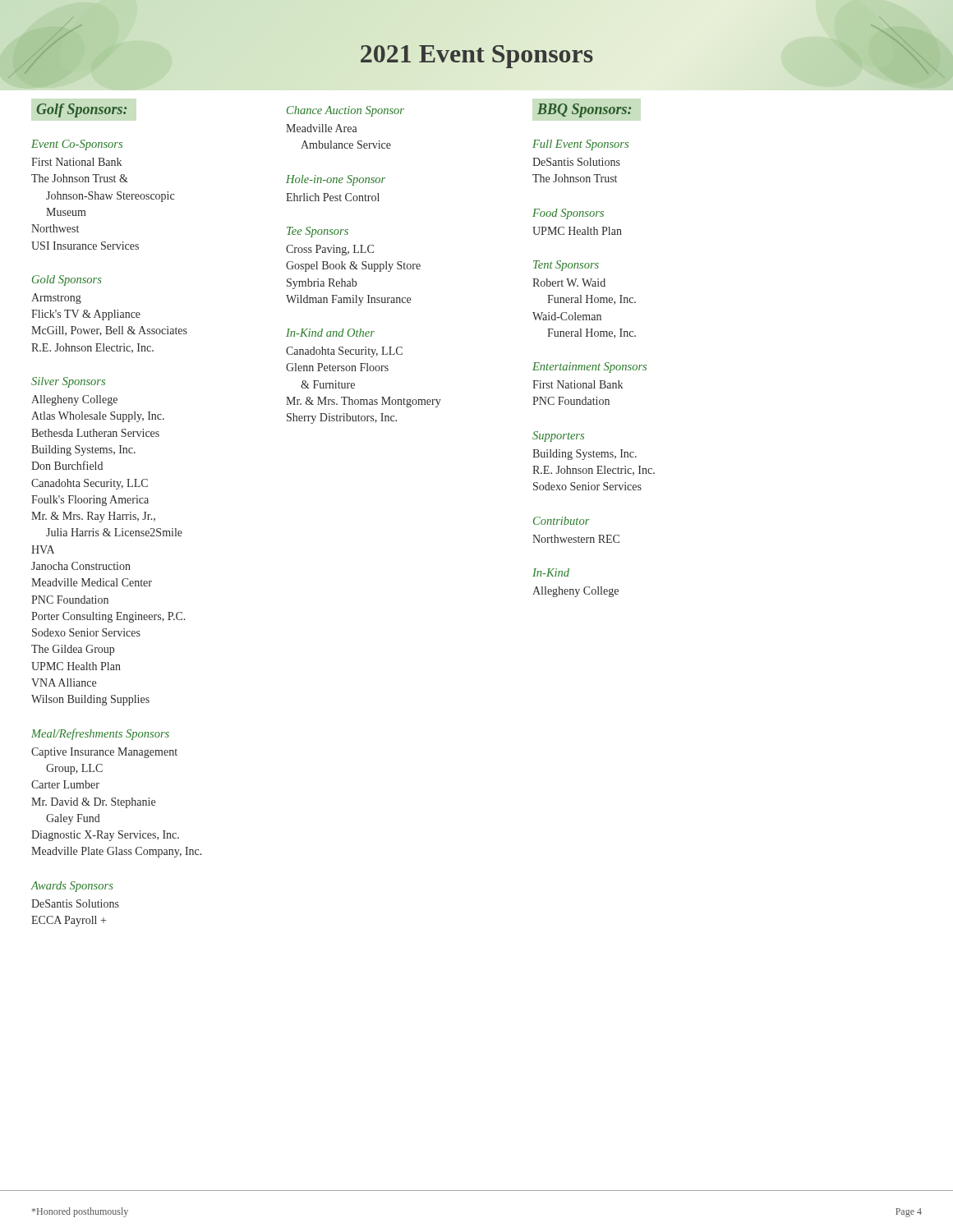The width and height of the screenshot is (953, 1232).
Task: Navigate to the element starting "Hole-in-one Sponsor Ehrlich Pest Control"
Action: 336,180
